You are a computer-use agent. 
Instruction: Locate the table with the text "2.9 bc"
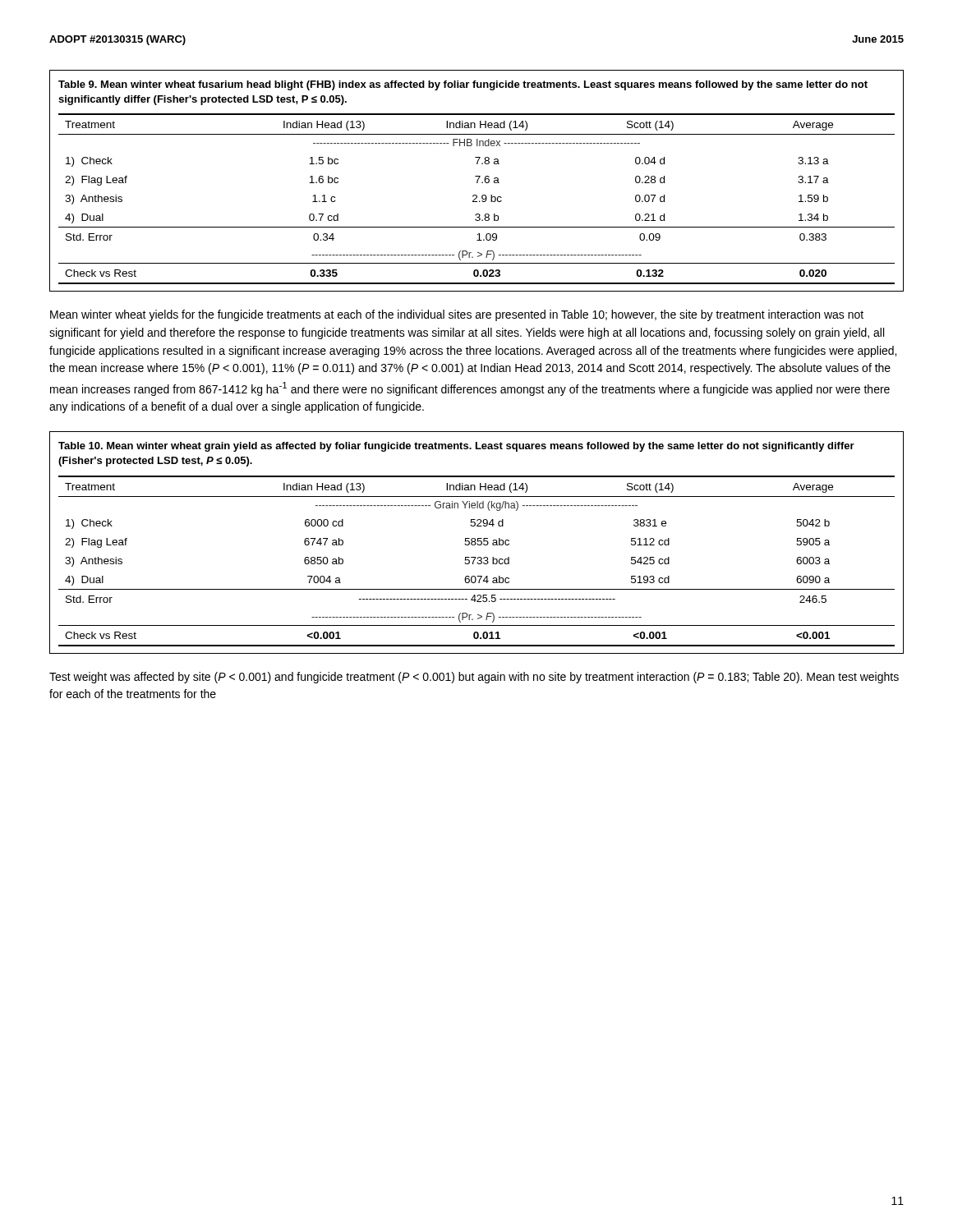(476, 181)
